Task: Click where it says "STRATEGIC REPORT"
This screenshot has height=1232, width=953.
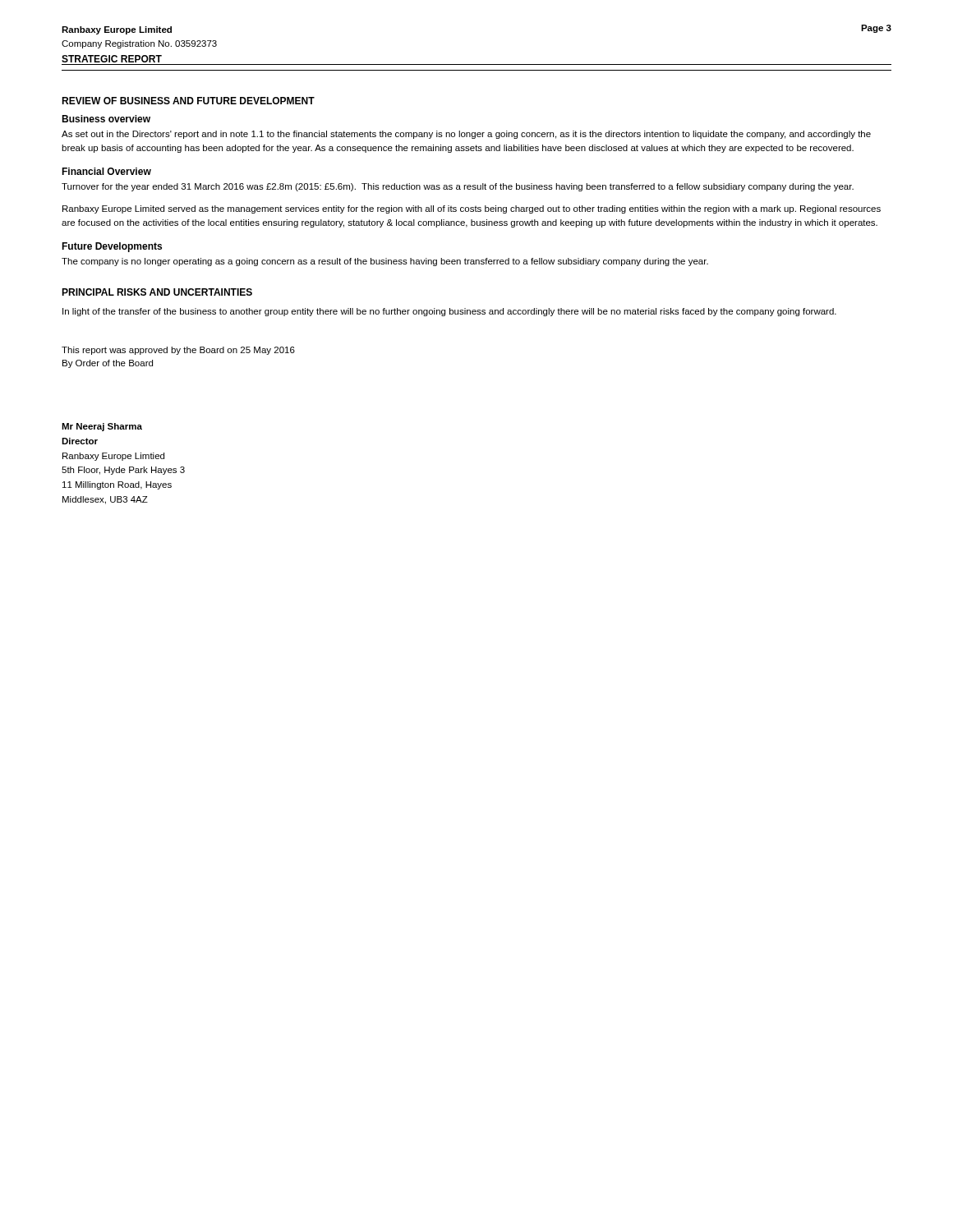Action: (112, 59)
